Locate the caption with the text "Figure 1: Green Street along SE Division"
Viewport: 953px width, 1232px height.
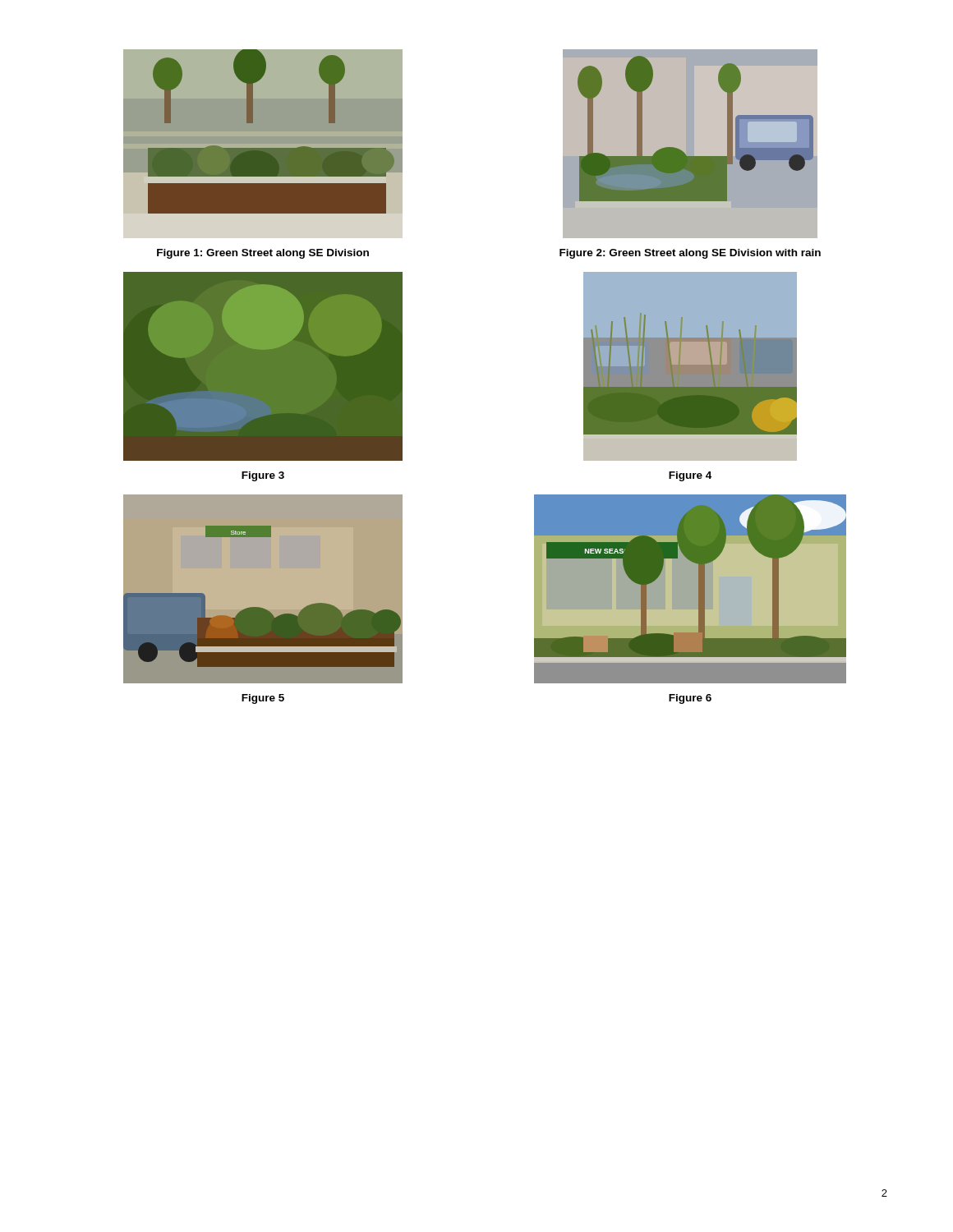point(263,253)
